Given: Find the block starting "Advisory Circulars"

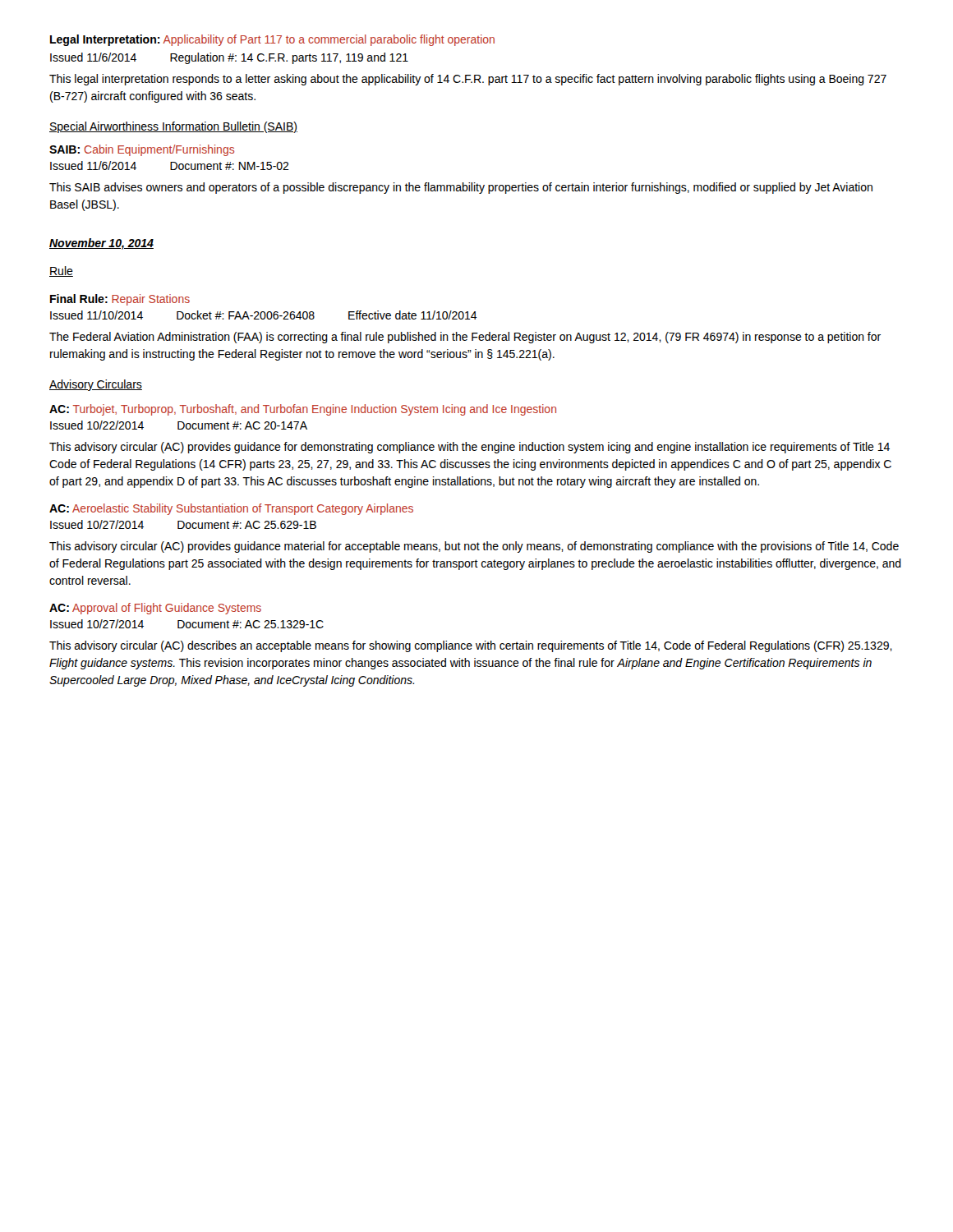Looking at the screenshot, I should [x=96, y=384].
